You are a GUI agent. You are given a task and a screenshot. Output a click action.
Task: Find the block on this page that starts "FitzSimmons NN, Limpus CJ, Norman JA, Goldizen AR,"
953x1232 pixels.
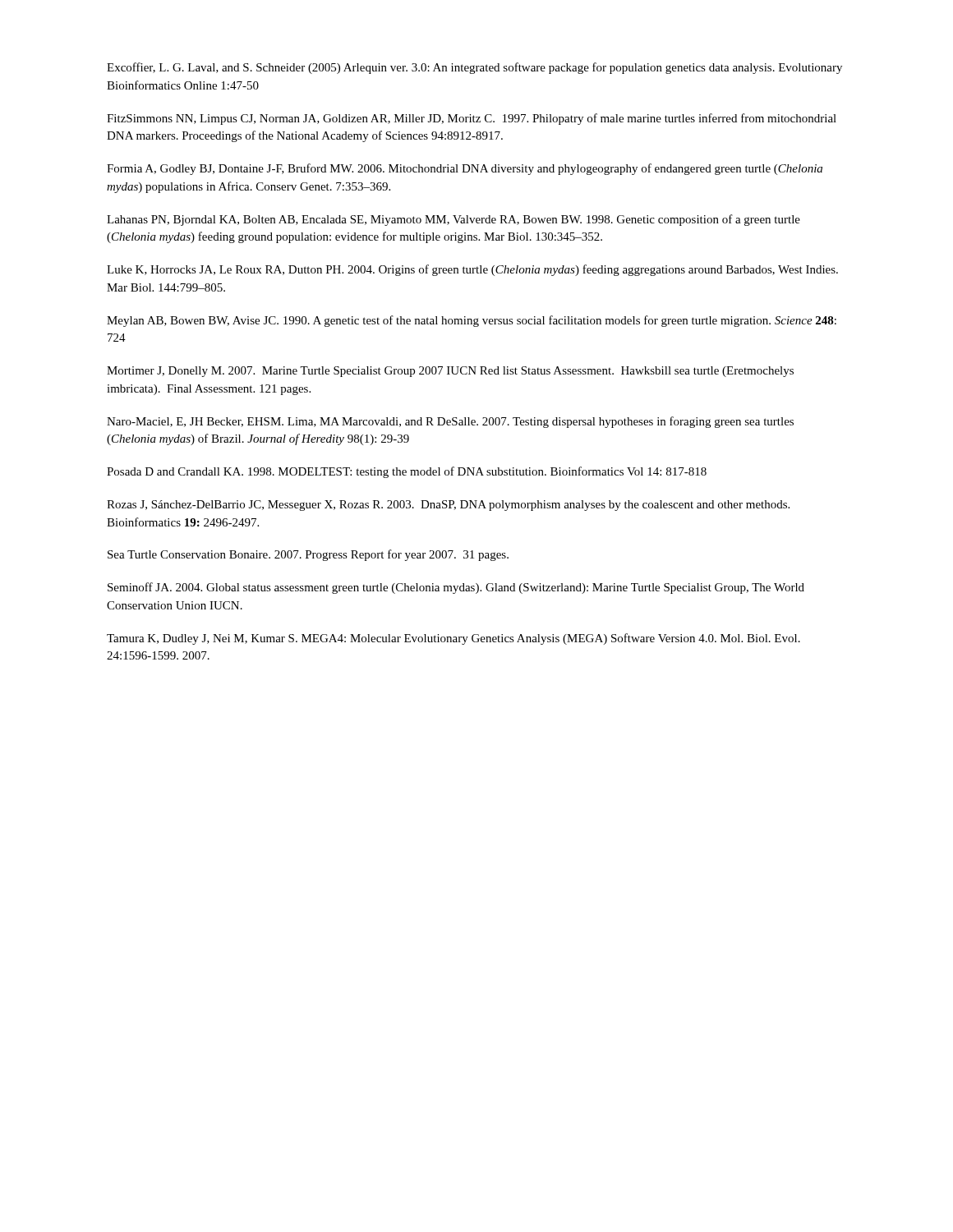click(x=472, y=127)
